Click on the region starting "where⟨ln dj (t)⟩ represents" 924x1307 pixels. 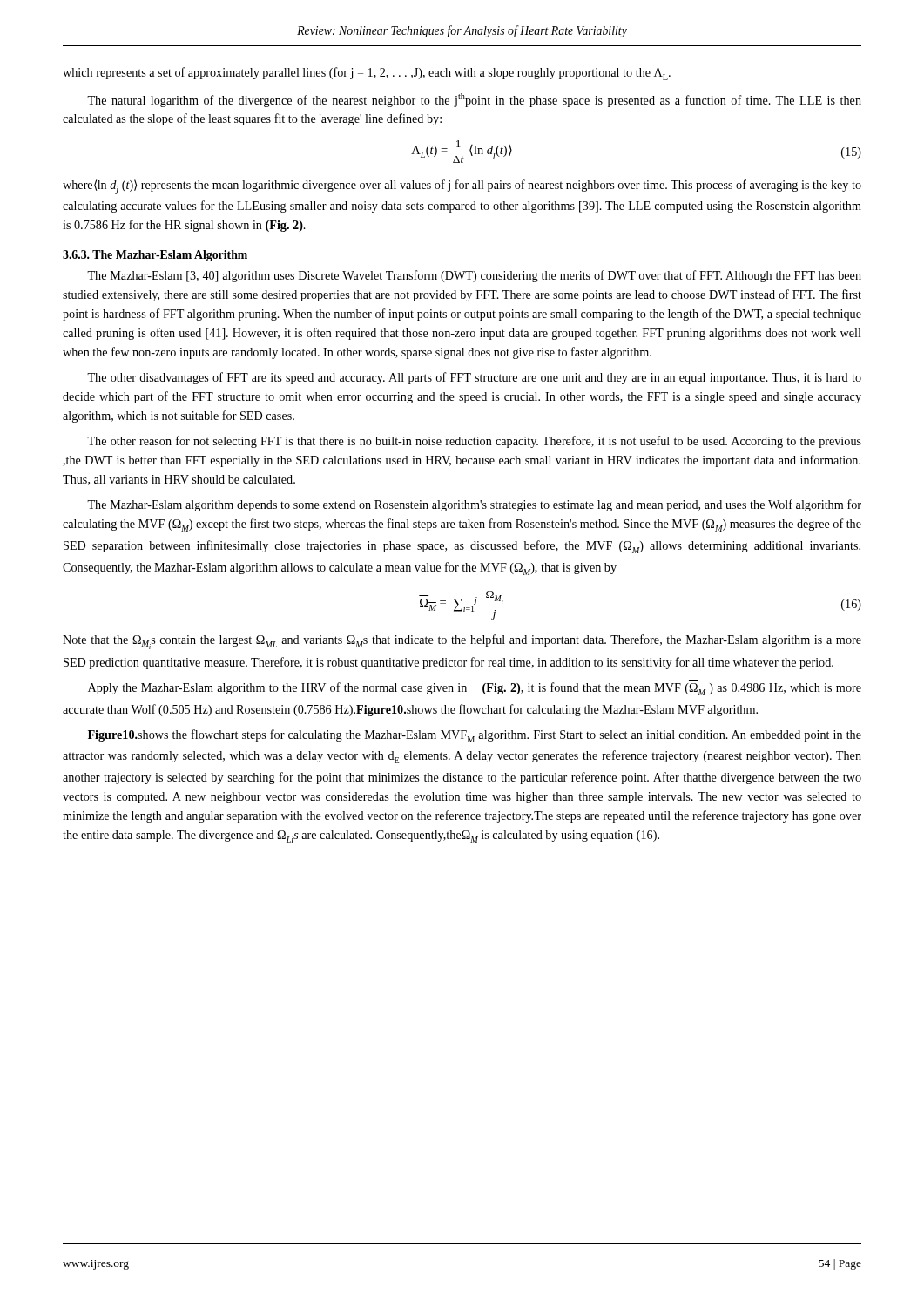[462, 205]
